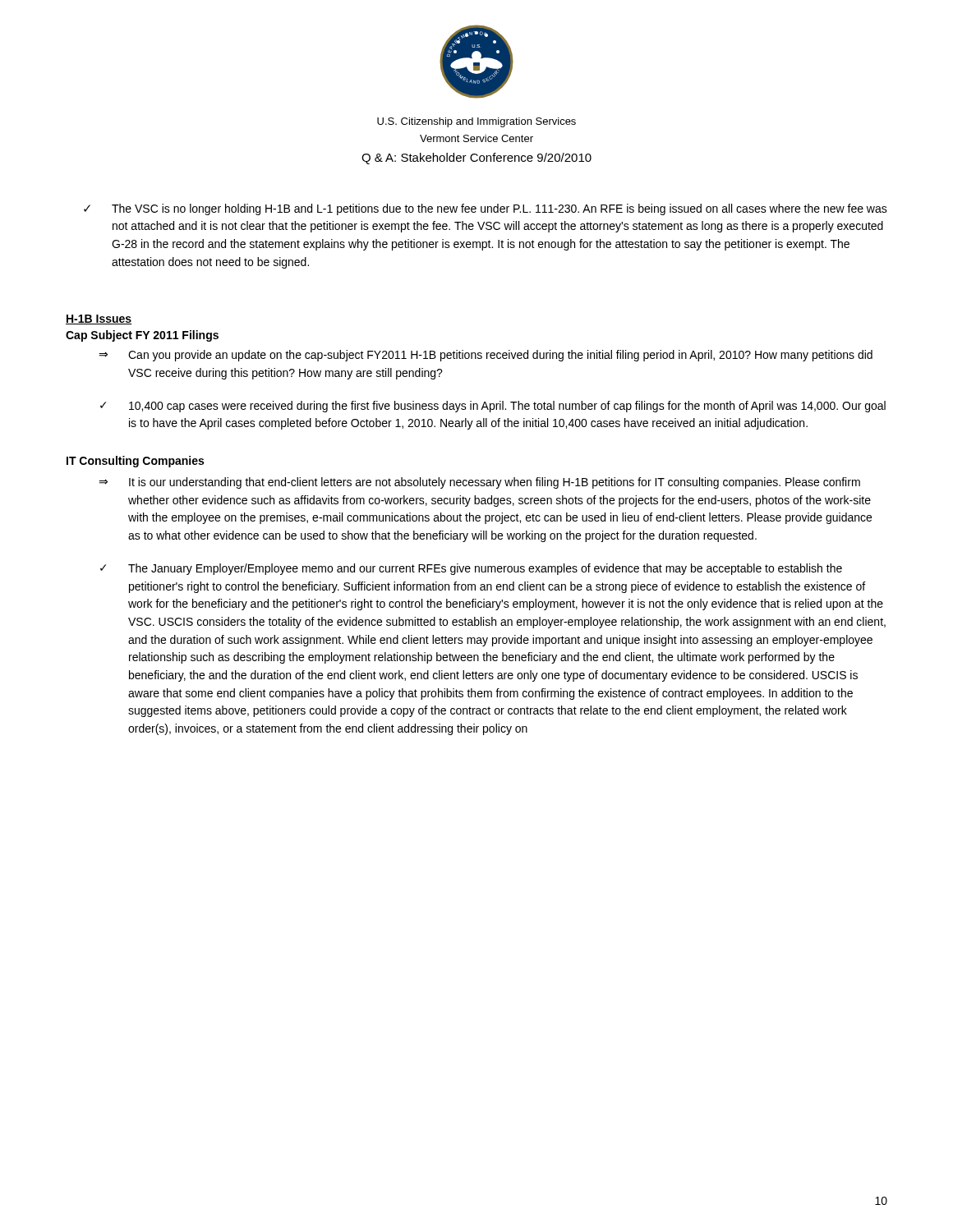Locate the text "Cap Subject FY 2011 Filings"
Image resolution: width=953 pixels, height=1232 pixels.
142,335
